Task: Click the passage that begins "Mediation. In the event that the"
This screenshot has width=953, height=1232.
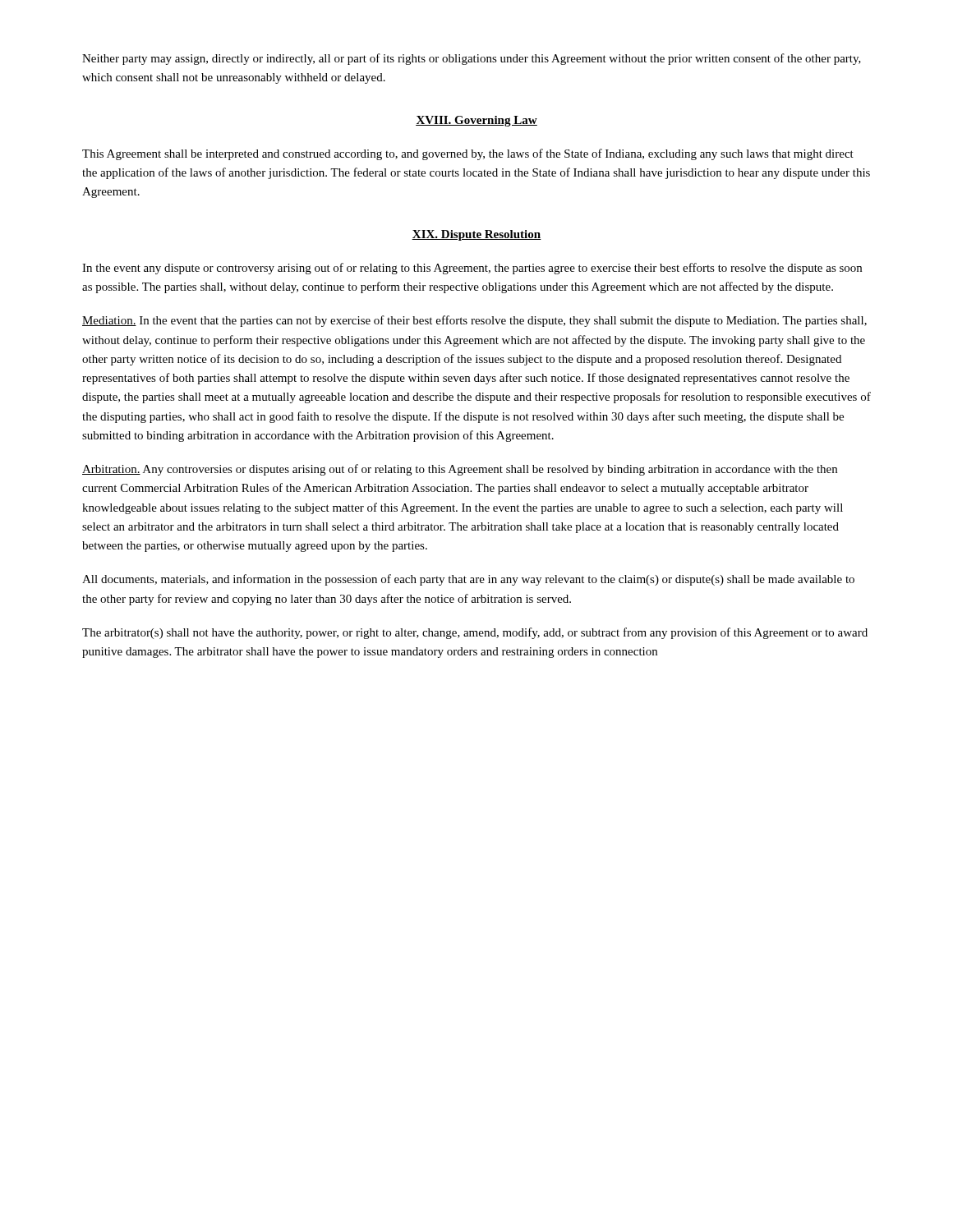Action: 476,378
